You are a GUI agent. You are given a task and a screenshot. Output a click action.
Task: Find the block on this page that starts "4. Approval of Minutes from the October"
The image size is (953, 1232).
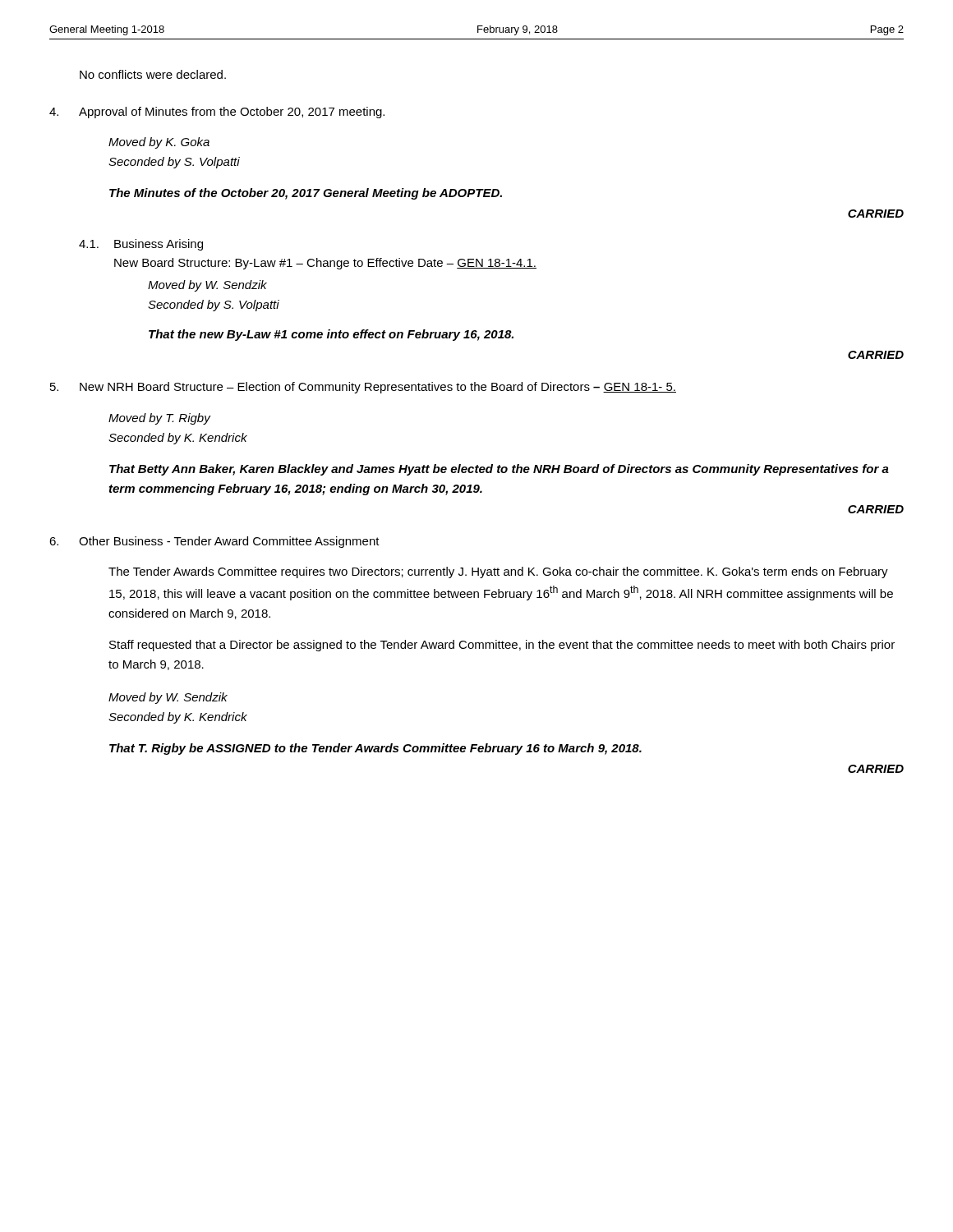[x=217, y=113]
